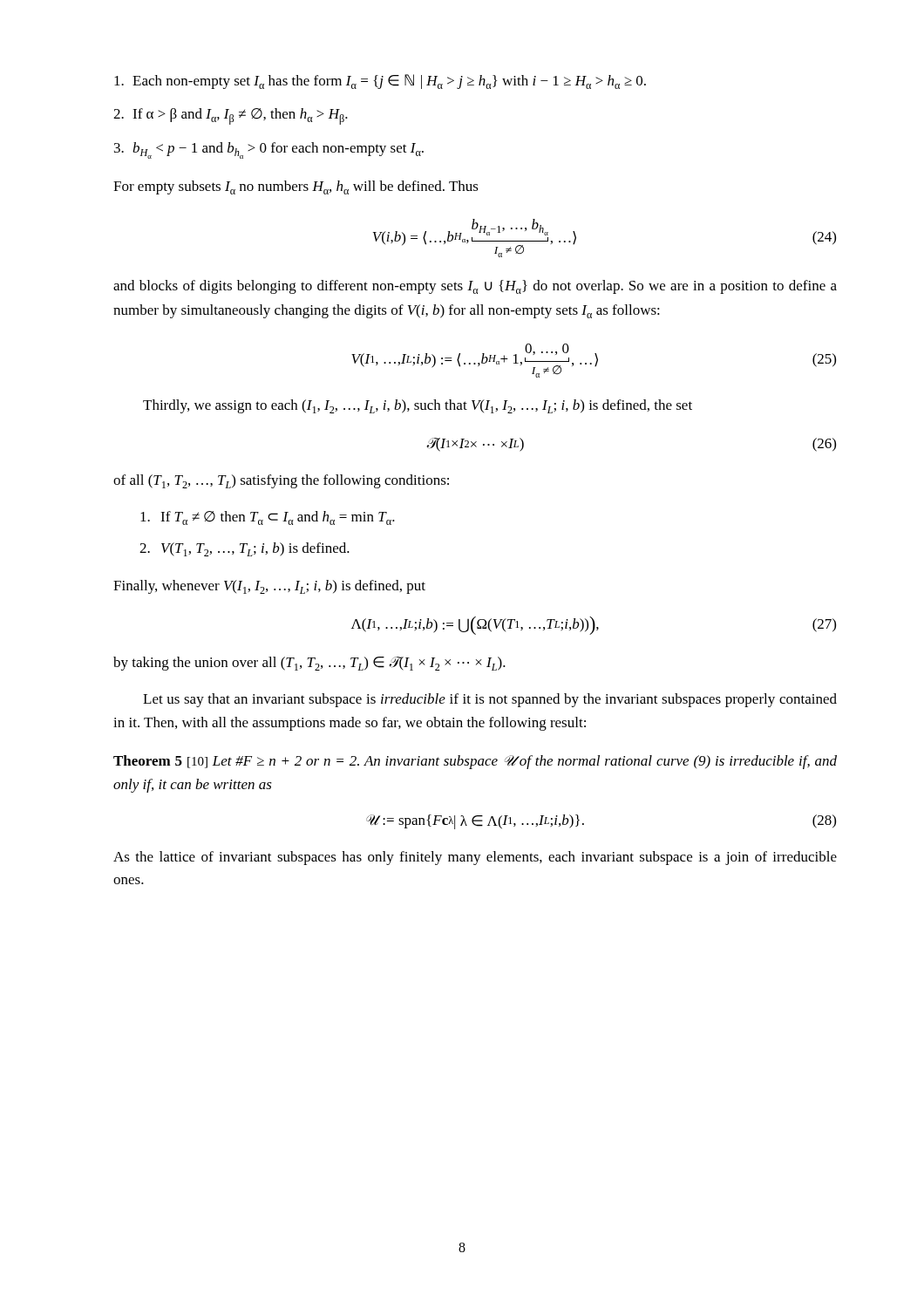Point to the formula beginning "𝒰 := span{Fcλ | λ ∈"
Screen dimensions: 1308x924
pyautogui.click(x=442, y=822)
